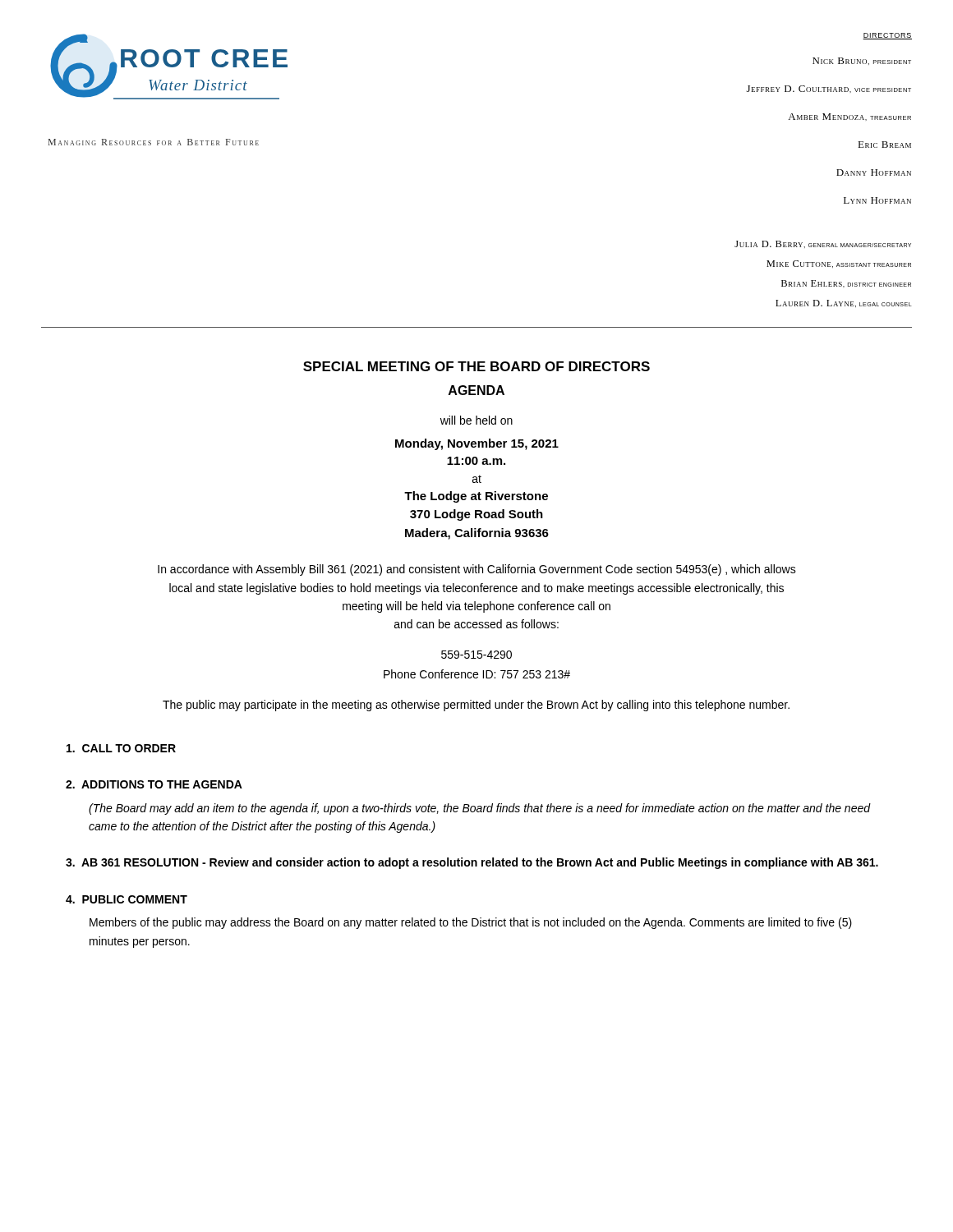This screenshot has width=953, height=1232.
Task: Locate the passage starting "3. AB 361"
Action: click(476, 863)
